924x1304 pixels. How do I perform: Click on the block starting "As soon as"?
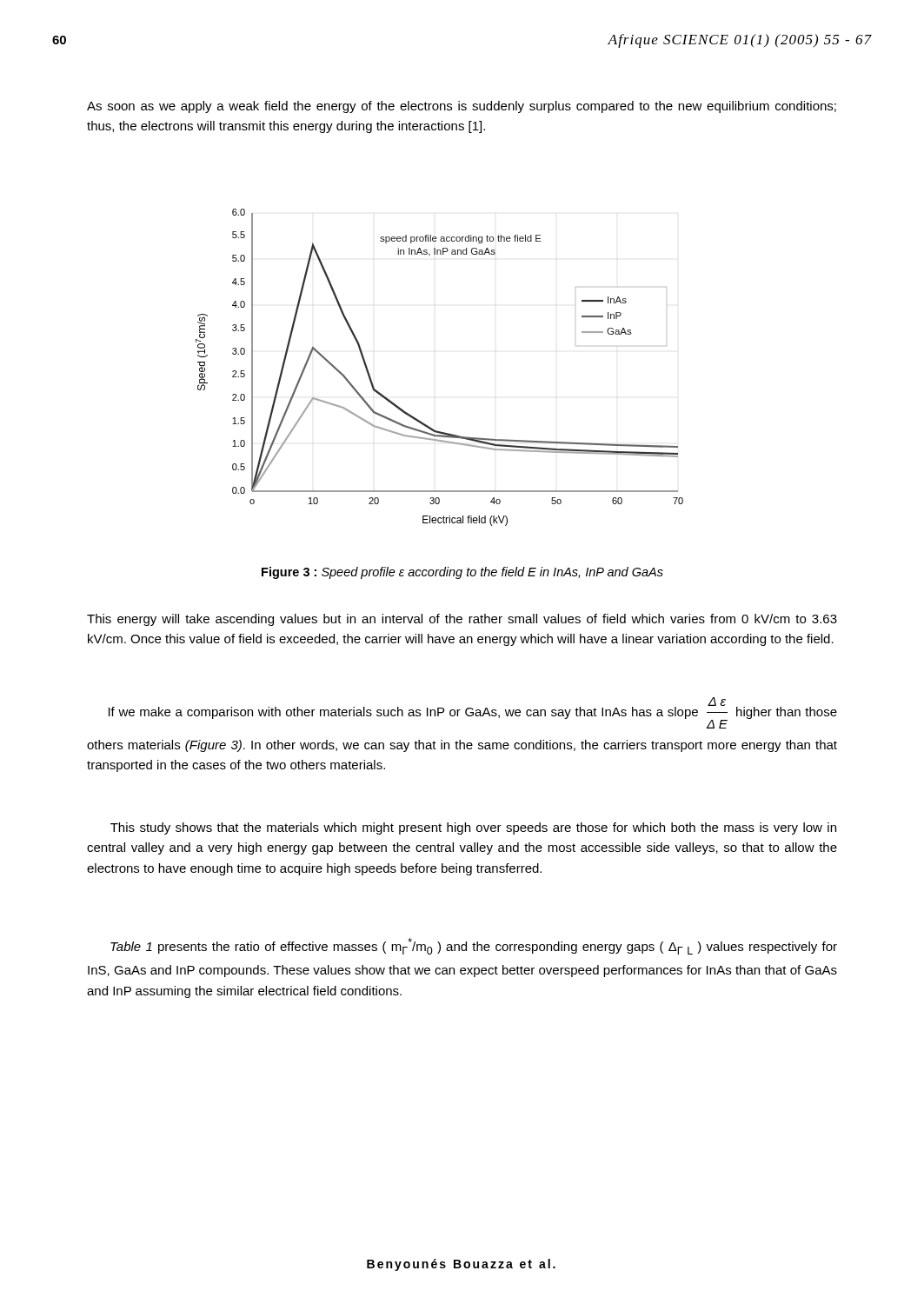point(462,116)
